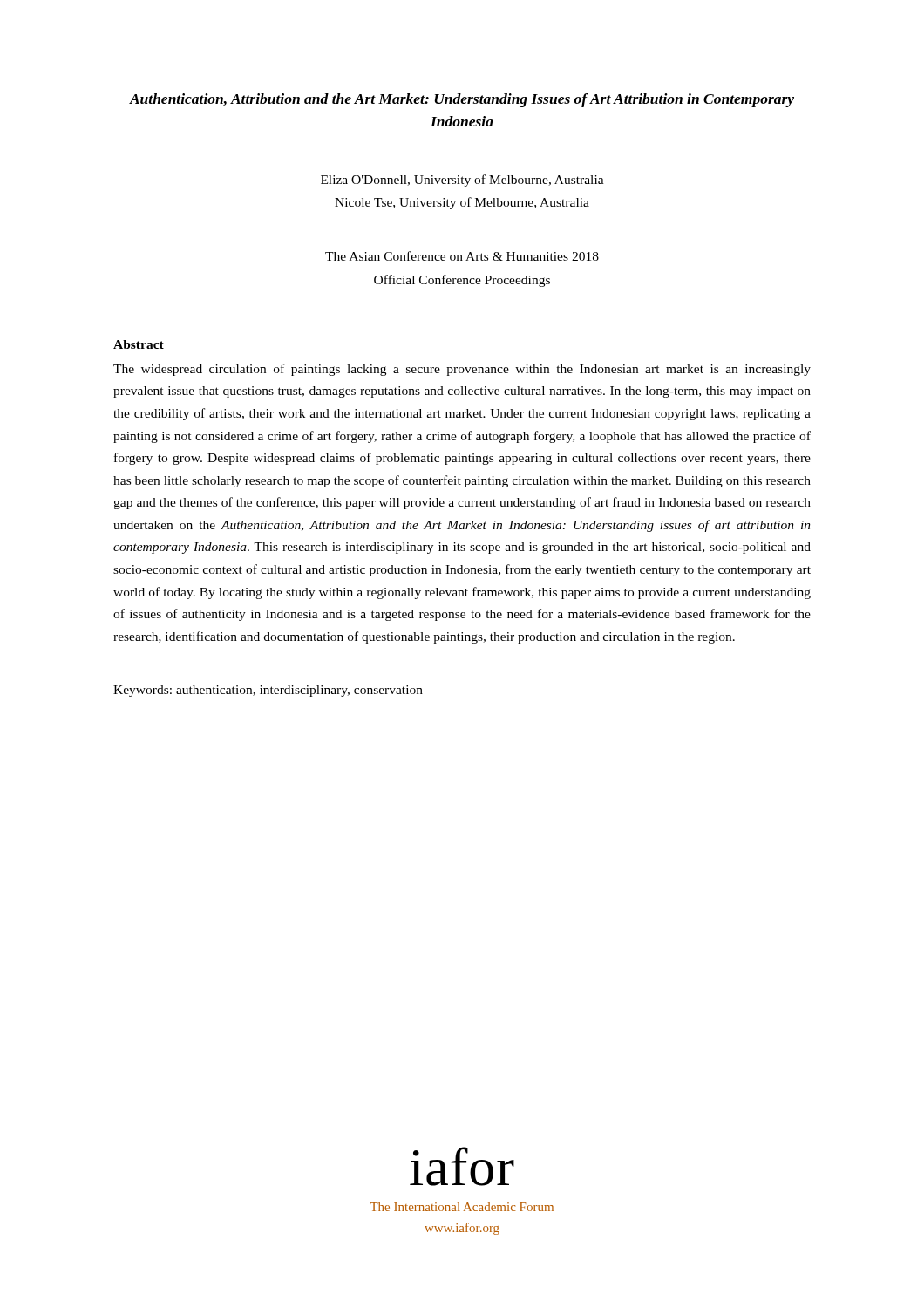Find the logo
The image size is (924, 1308).
coord(462,1188)
